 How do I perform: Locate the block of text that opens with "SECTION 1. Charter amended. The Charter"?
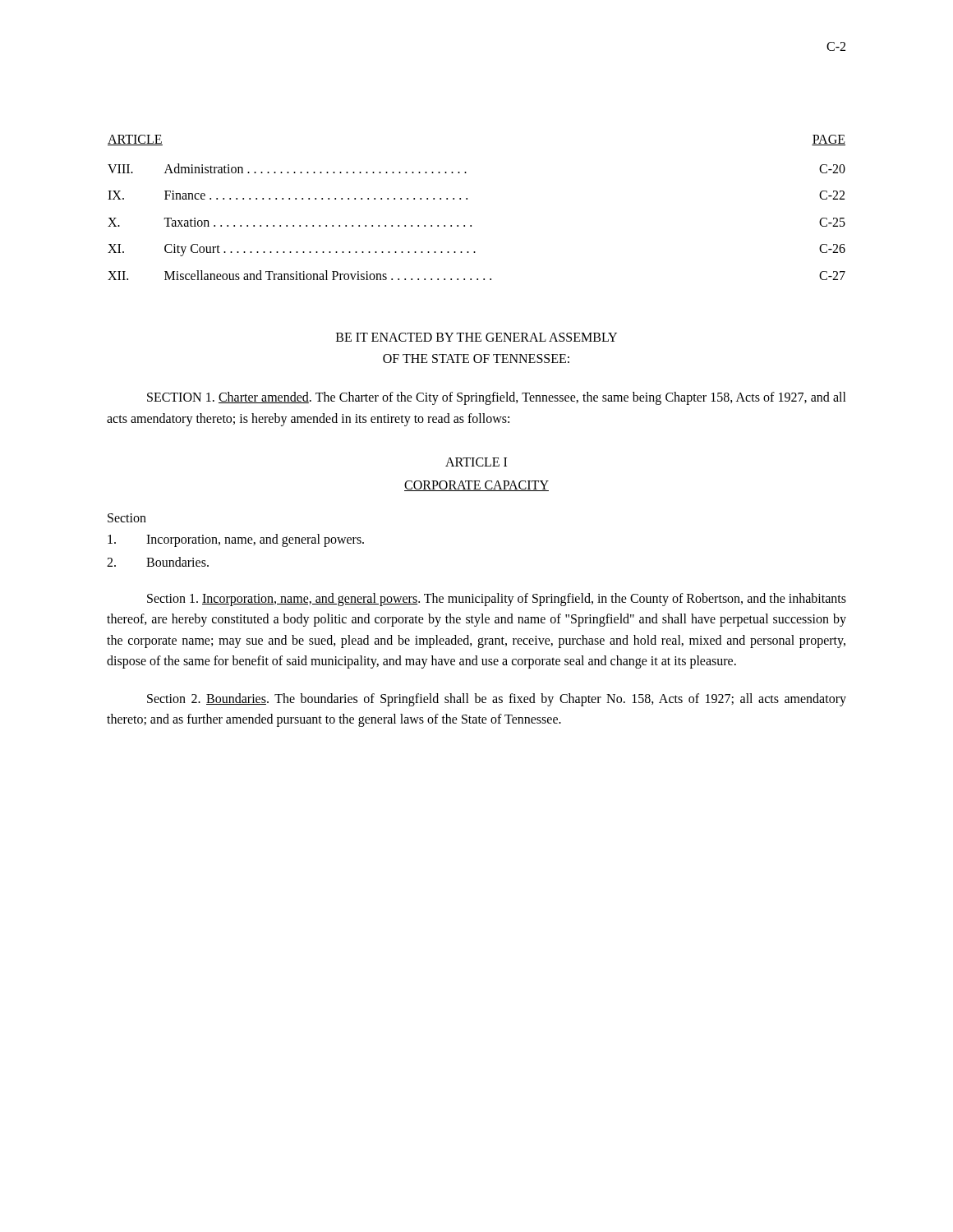(x=476, y=408)
